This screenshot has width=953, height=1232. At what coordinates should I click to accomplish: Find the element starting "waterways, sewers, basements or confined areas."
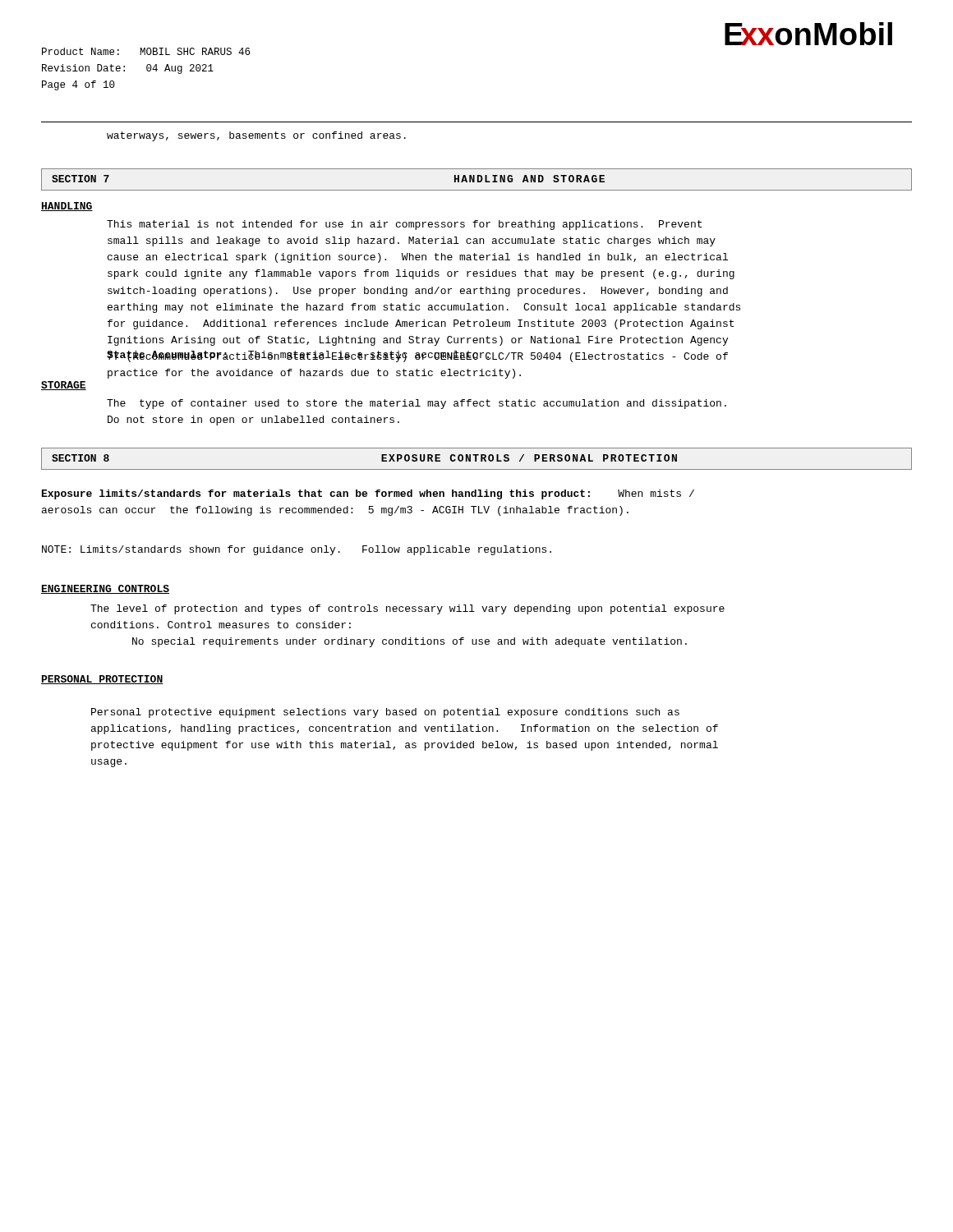coord(257,136)
